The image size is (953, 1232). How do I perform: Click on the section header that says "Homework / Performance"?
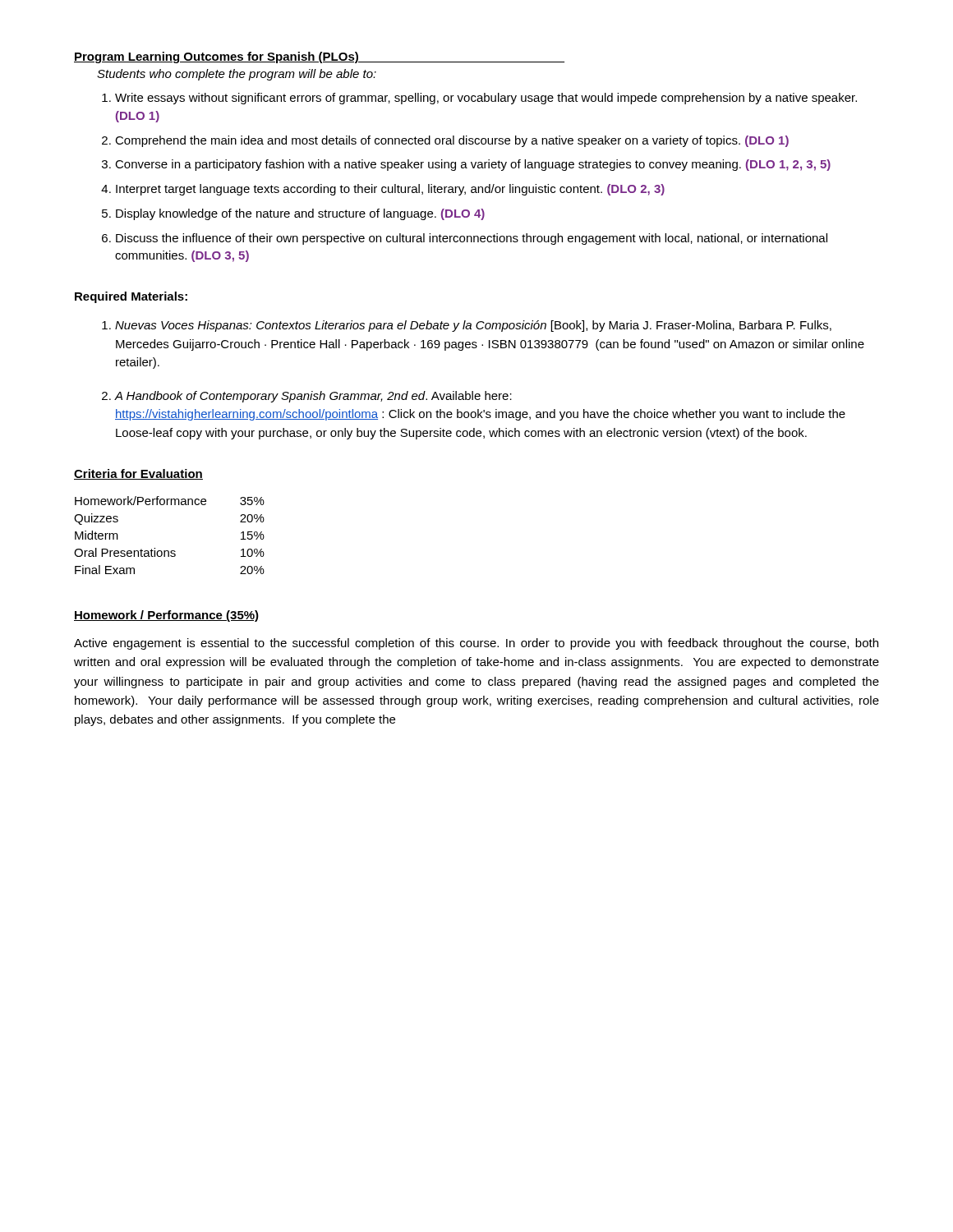coord(166,615)
